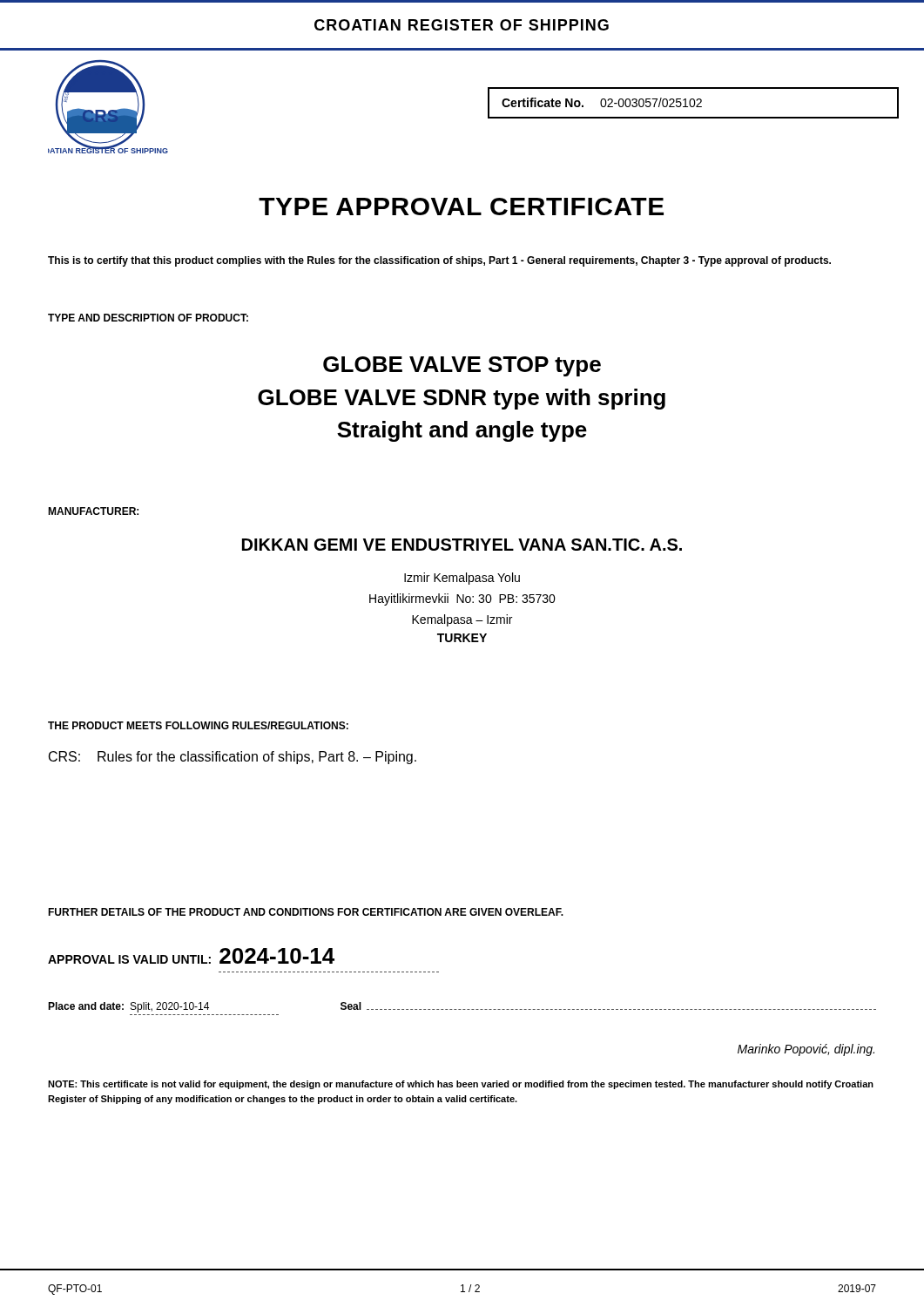Click on the logo
The width and height of the screenshot is (924, 1307).
pos(163,116)
